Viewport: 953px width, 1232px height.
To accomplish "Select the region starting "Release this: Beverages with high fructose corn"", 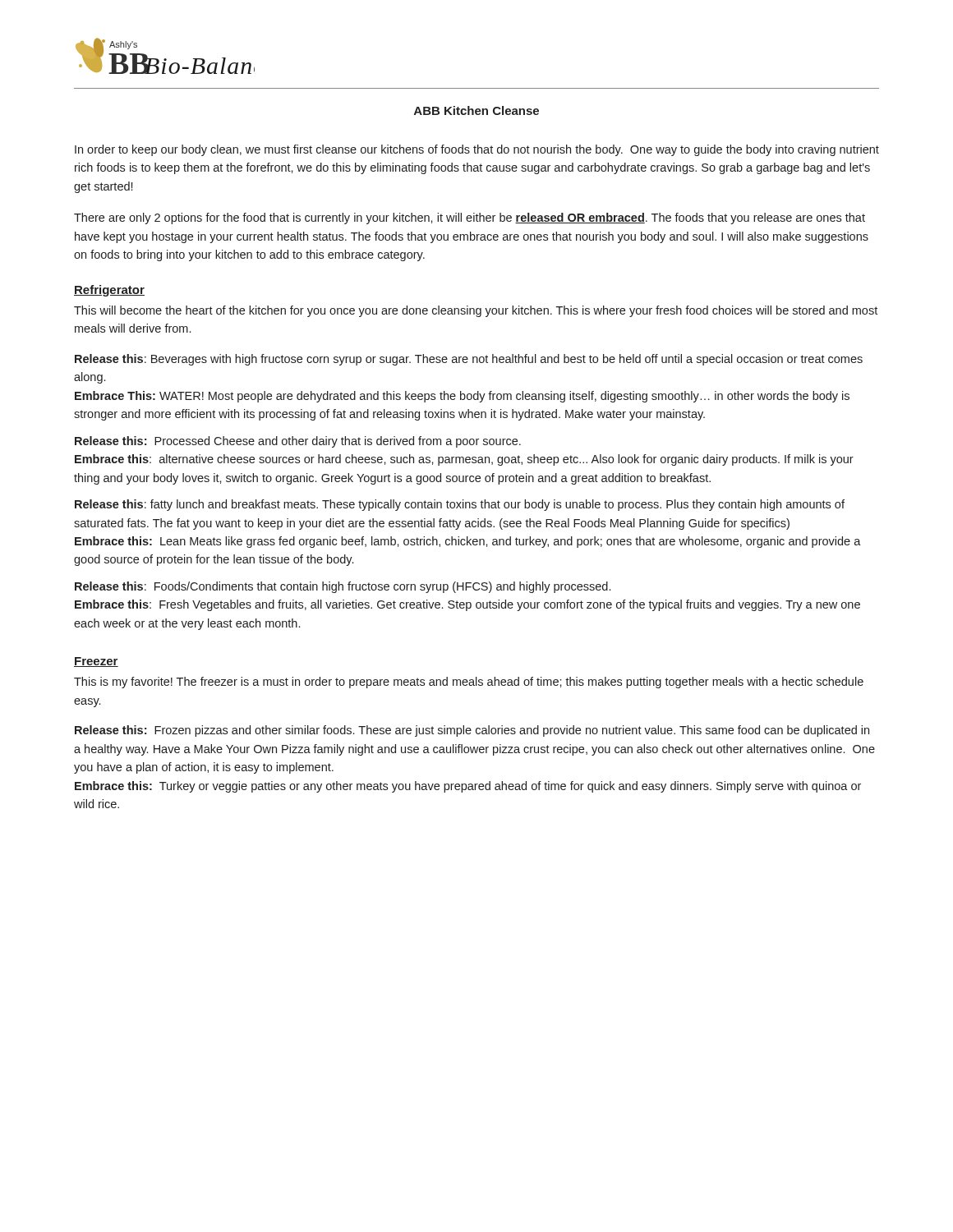I will (468, 386).
